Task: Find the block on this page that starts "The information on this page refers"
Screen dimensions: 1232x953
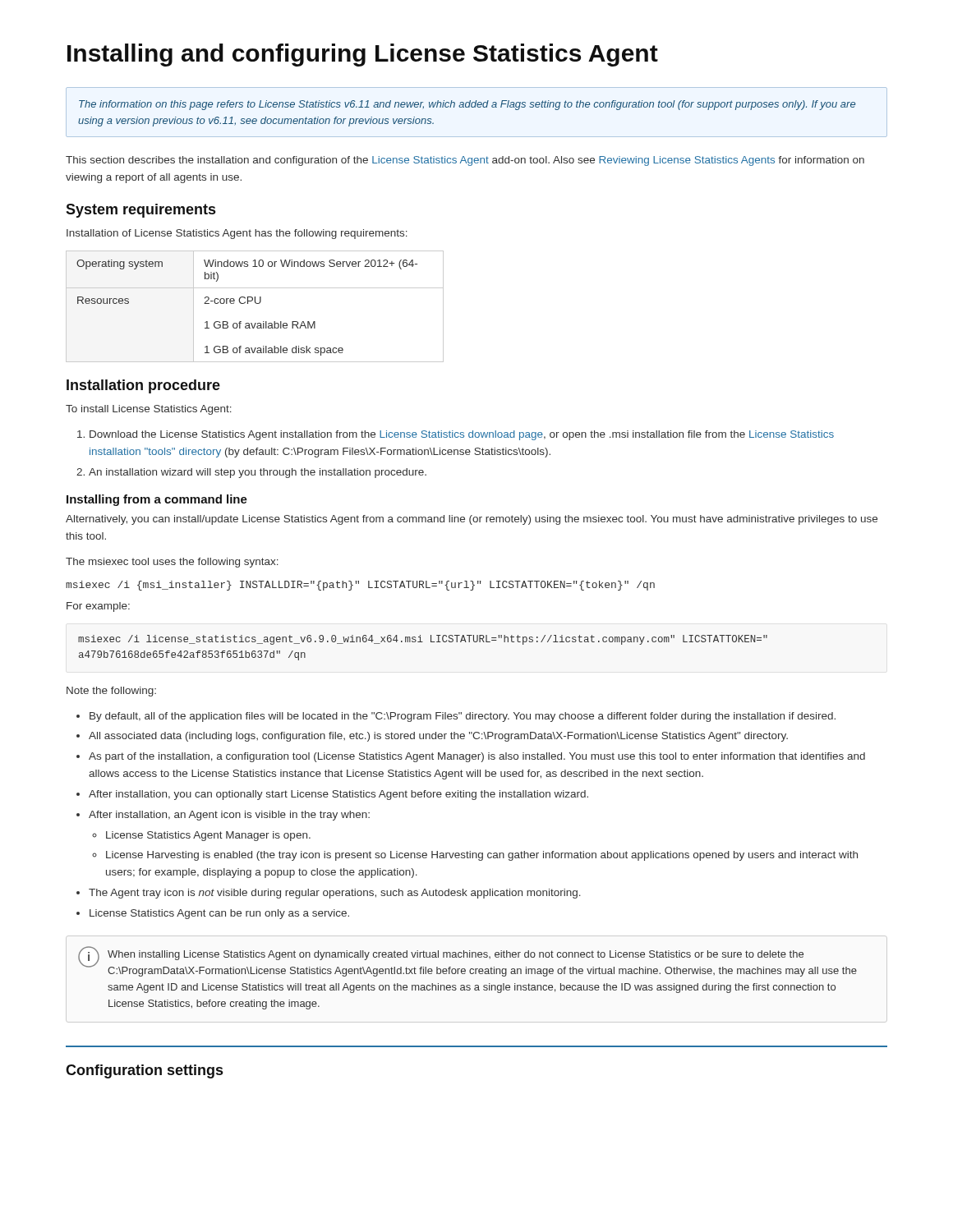Action: (x=467, y=112)
